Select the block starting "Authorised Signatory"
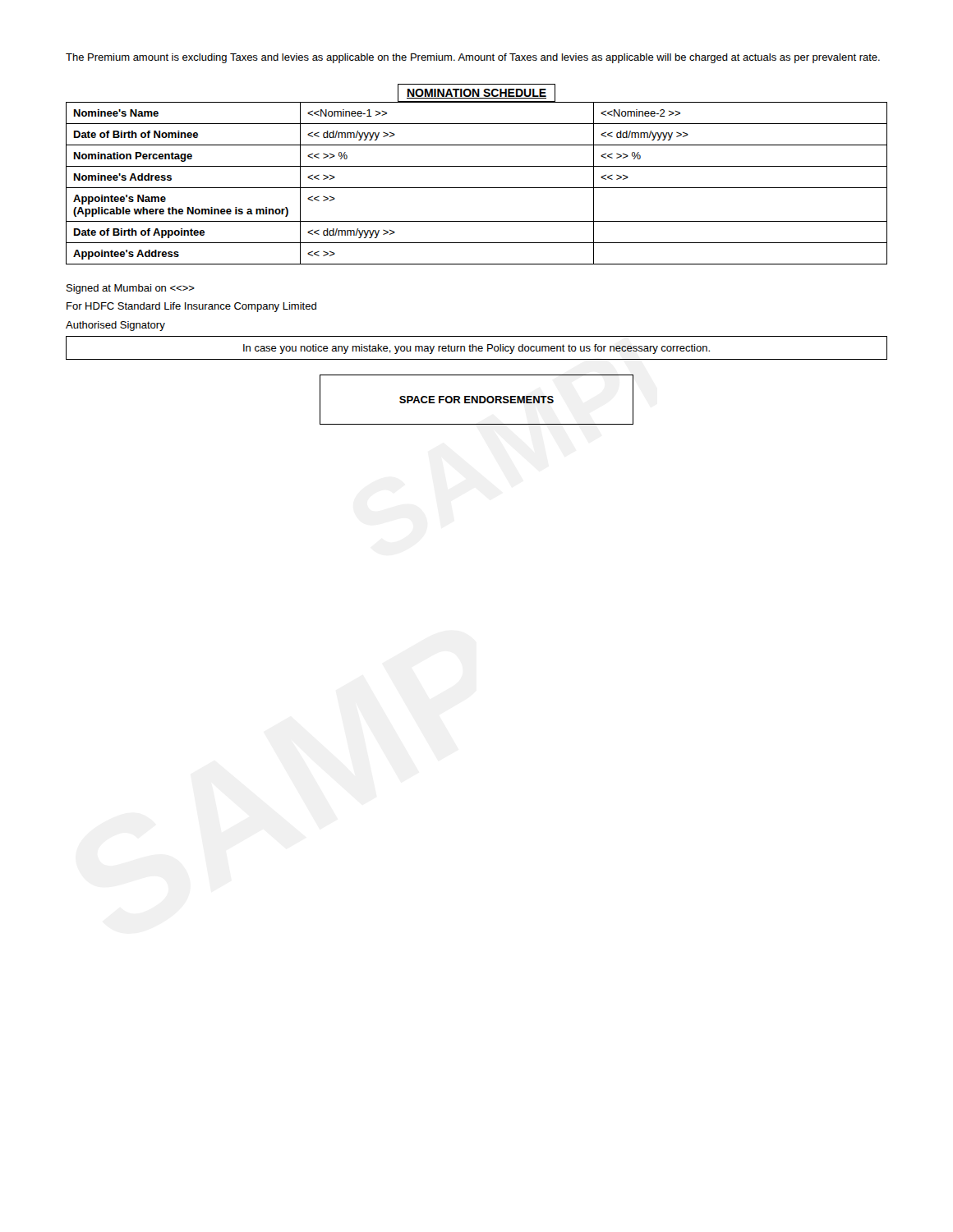 (x=115, y=325)
